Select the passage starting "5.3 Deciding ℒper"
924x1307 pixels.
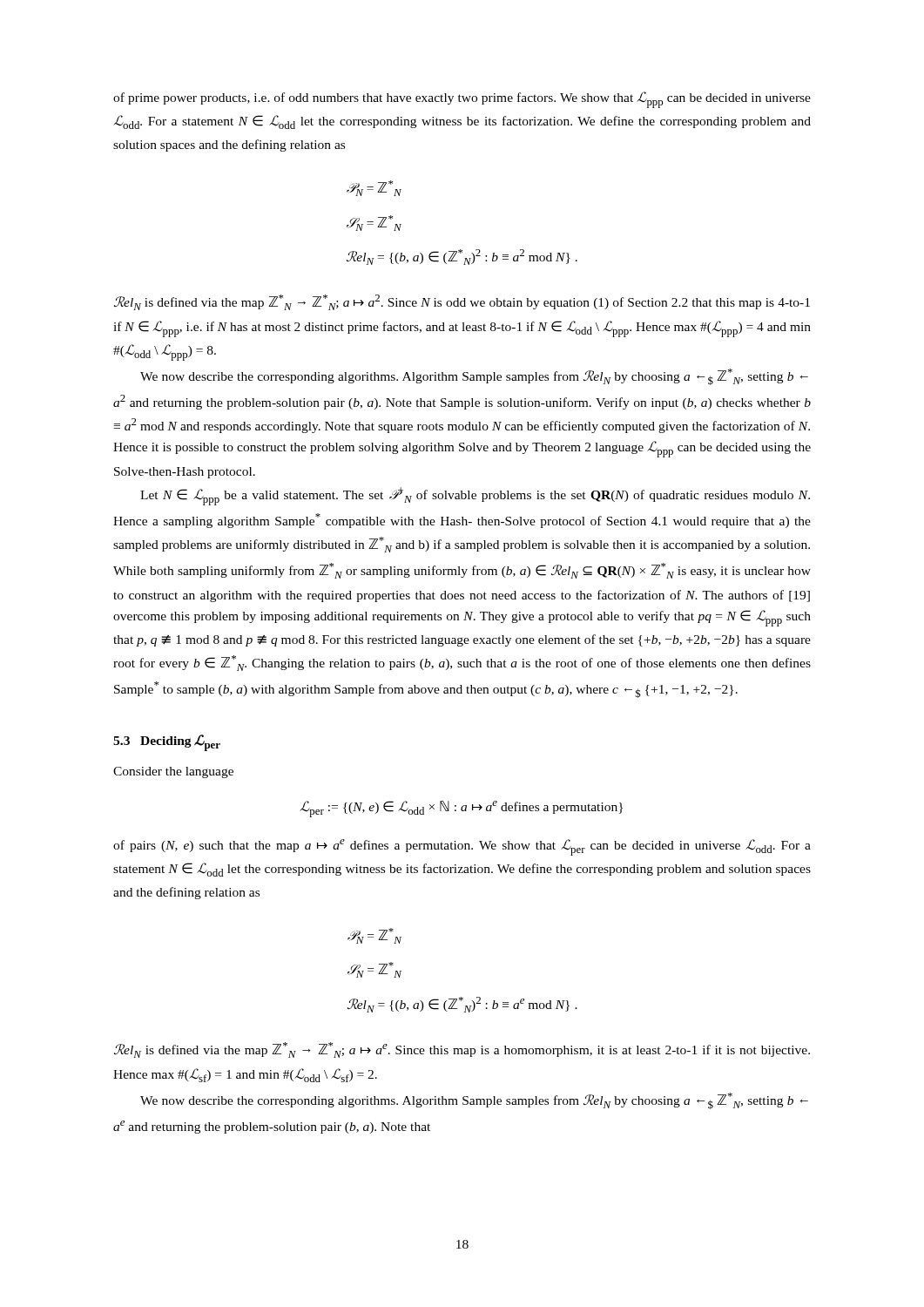pos(167,742)
